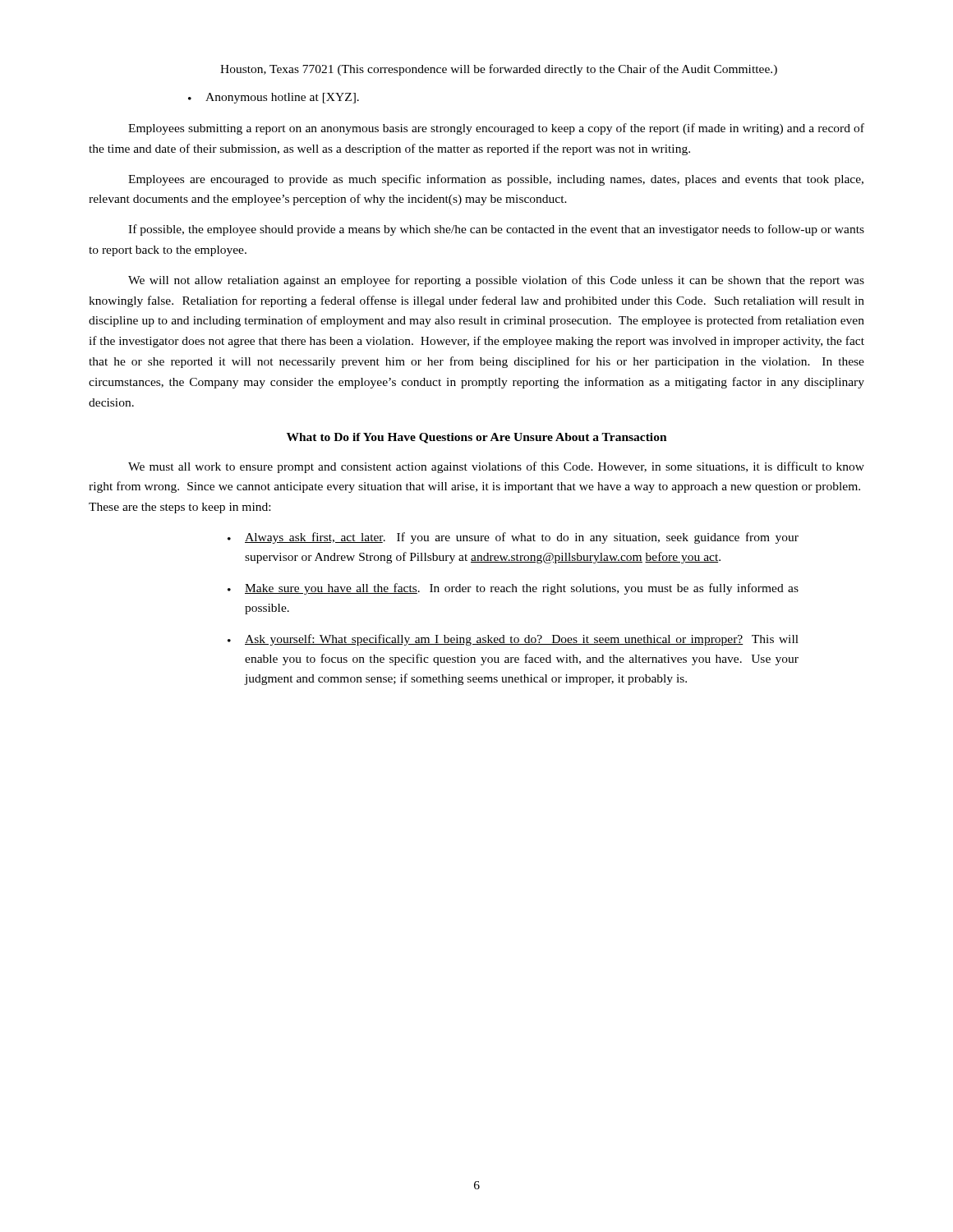The height and width of the screenshot is (1232, 953).
Task: Find the text block that says "We must all work to ensure prompt"
Action: pos(476,486)
